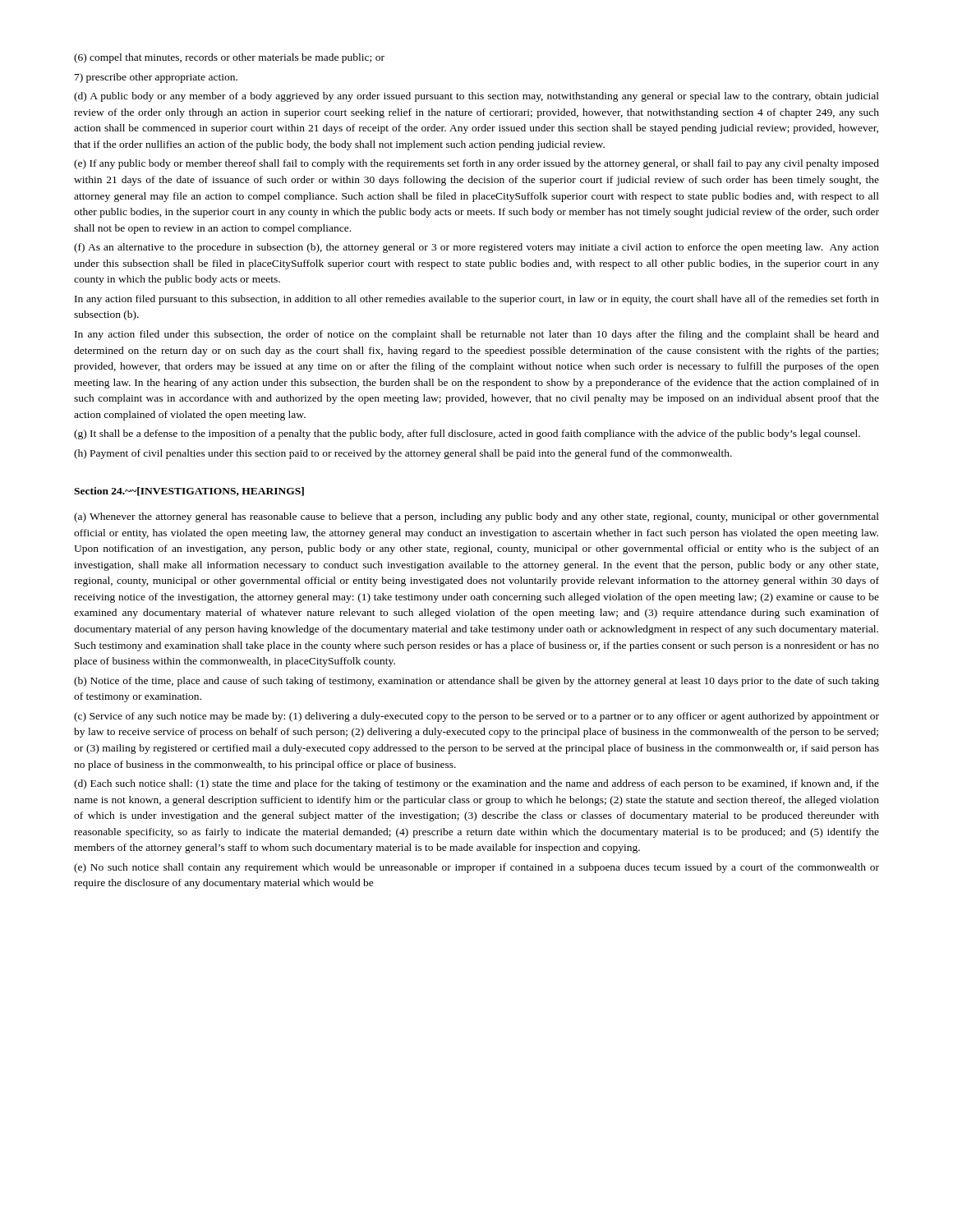Find the text block starting "(e) If any public body or member thereof"
Screen dimensions: 1232x953
point(476,196)
